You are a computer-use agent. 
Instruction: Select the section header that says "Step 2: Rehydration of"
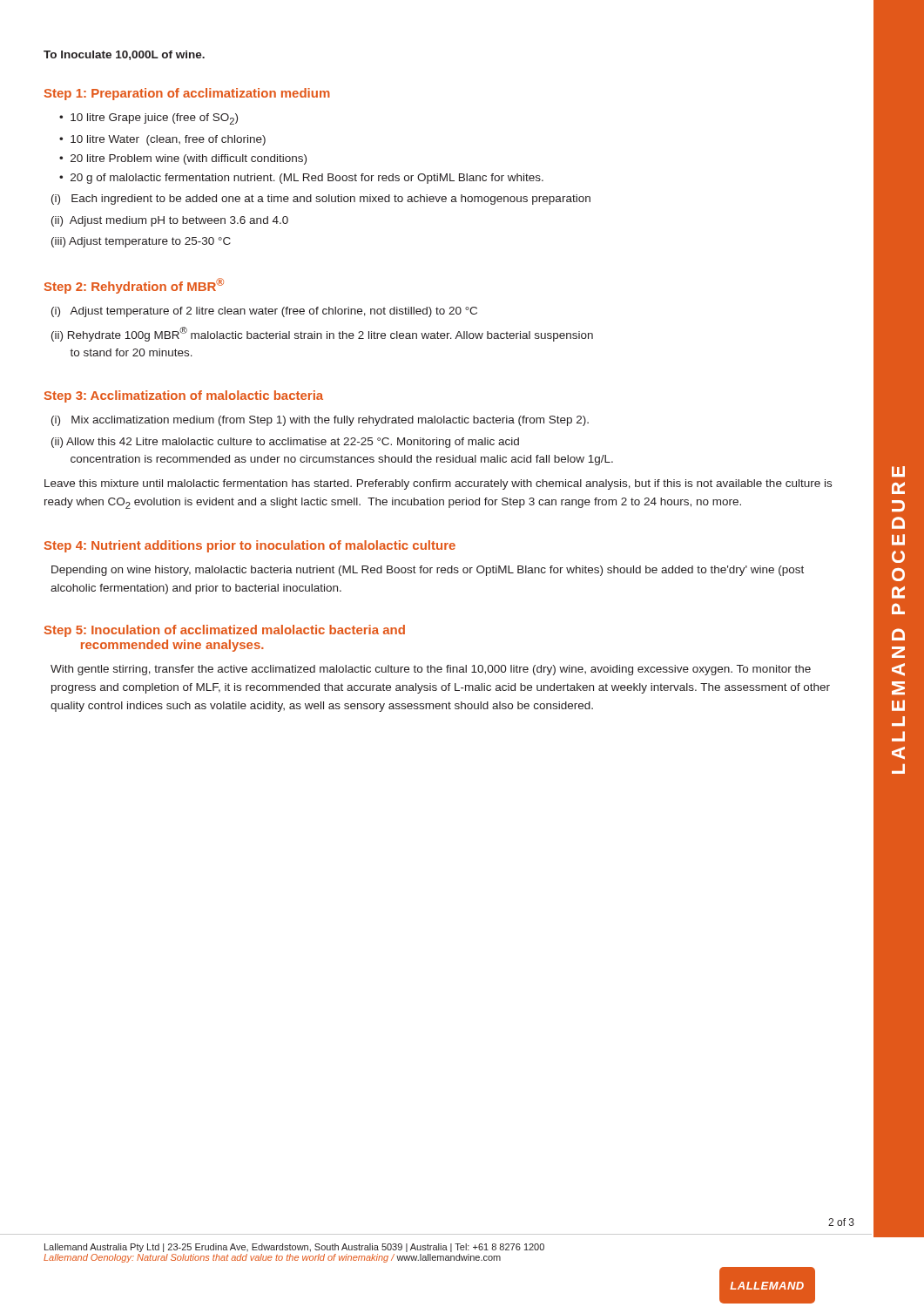[x=134, y=285]
